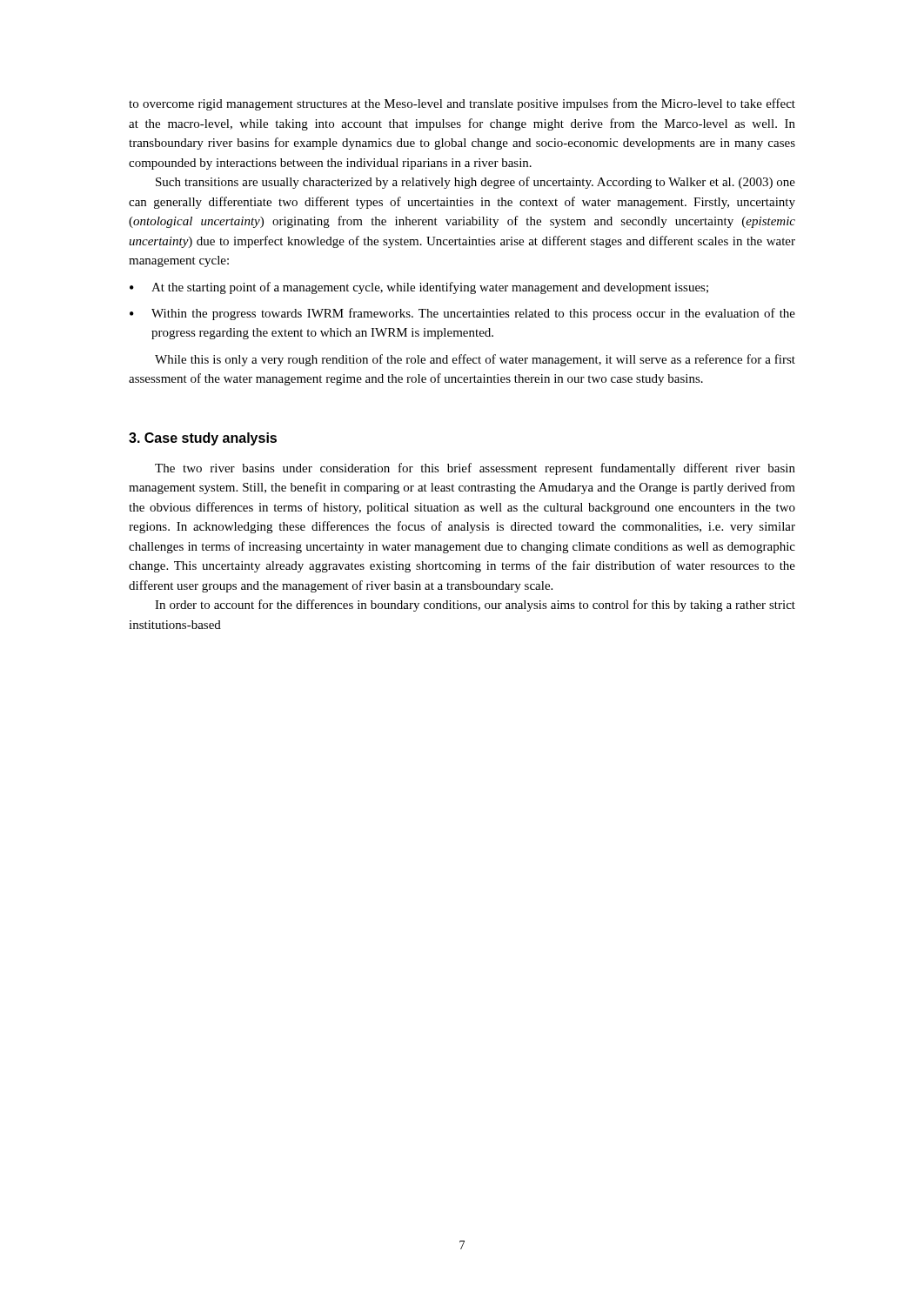Click on the region starting "to overcome rigid"
The height and width of the screenshot is (1305, 924).
[x=462, y=182]
